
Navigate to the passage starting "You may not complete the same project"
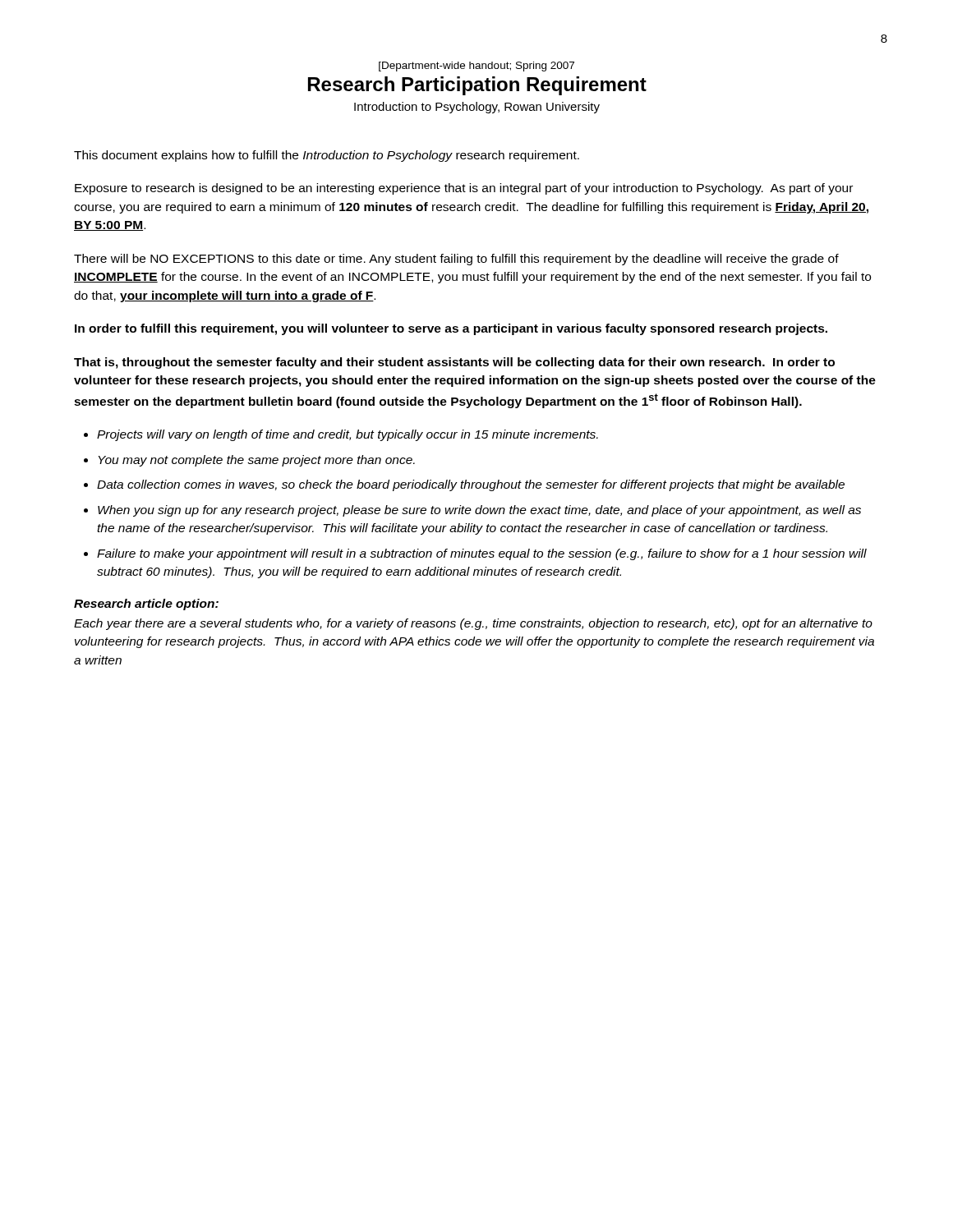pos(257,459)
